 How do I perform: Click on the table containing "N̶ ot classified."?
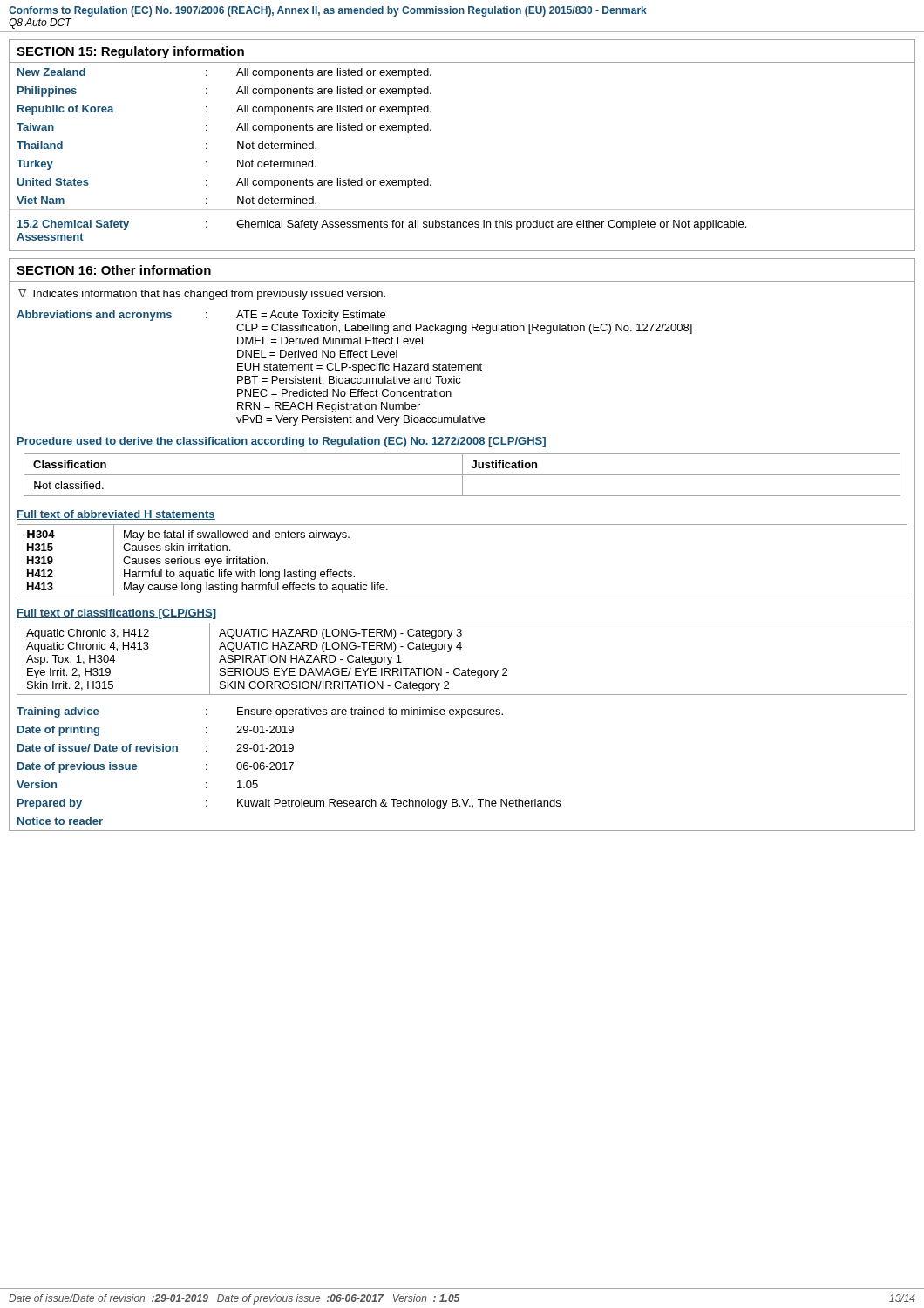[x=462, y=478]
